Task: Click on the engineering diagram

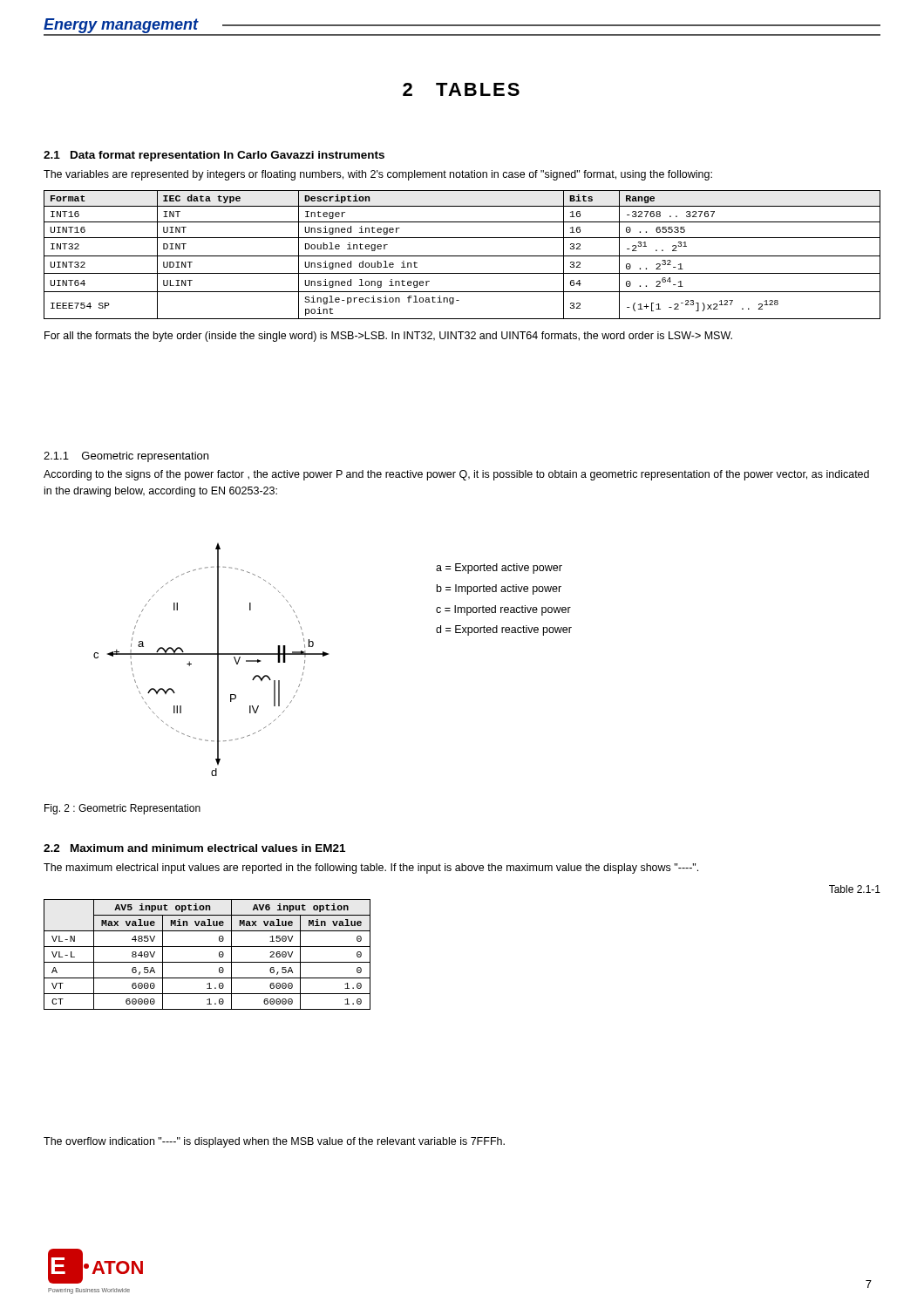Action: 227,650
